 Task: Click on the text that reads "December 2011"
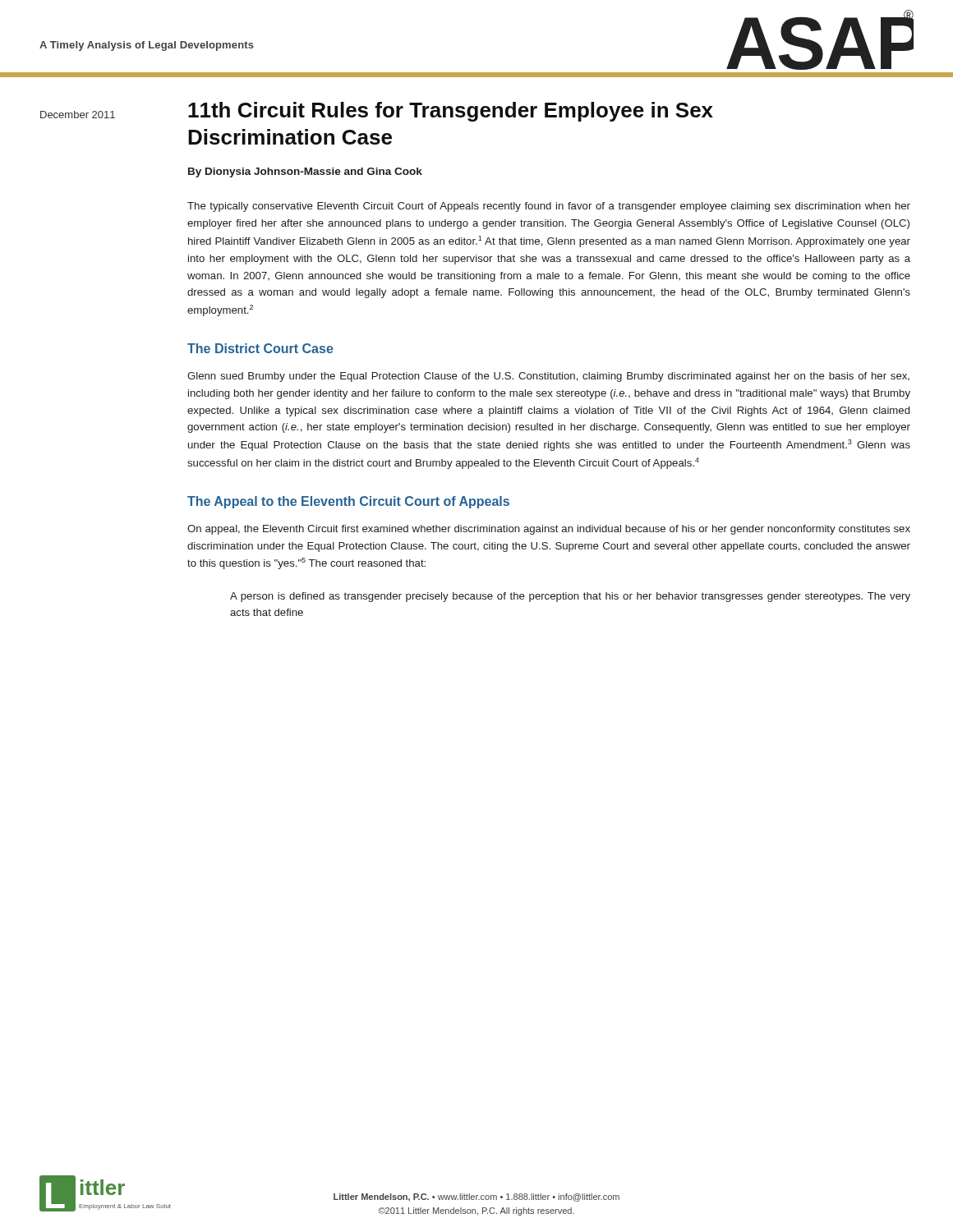[77, 115]
